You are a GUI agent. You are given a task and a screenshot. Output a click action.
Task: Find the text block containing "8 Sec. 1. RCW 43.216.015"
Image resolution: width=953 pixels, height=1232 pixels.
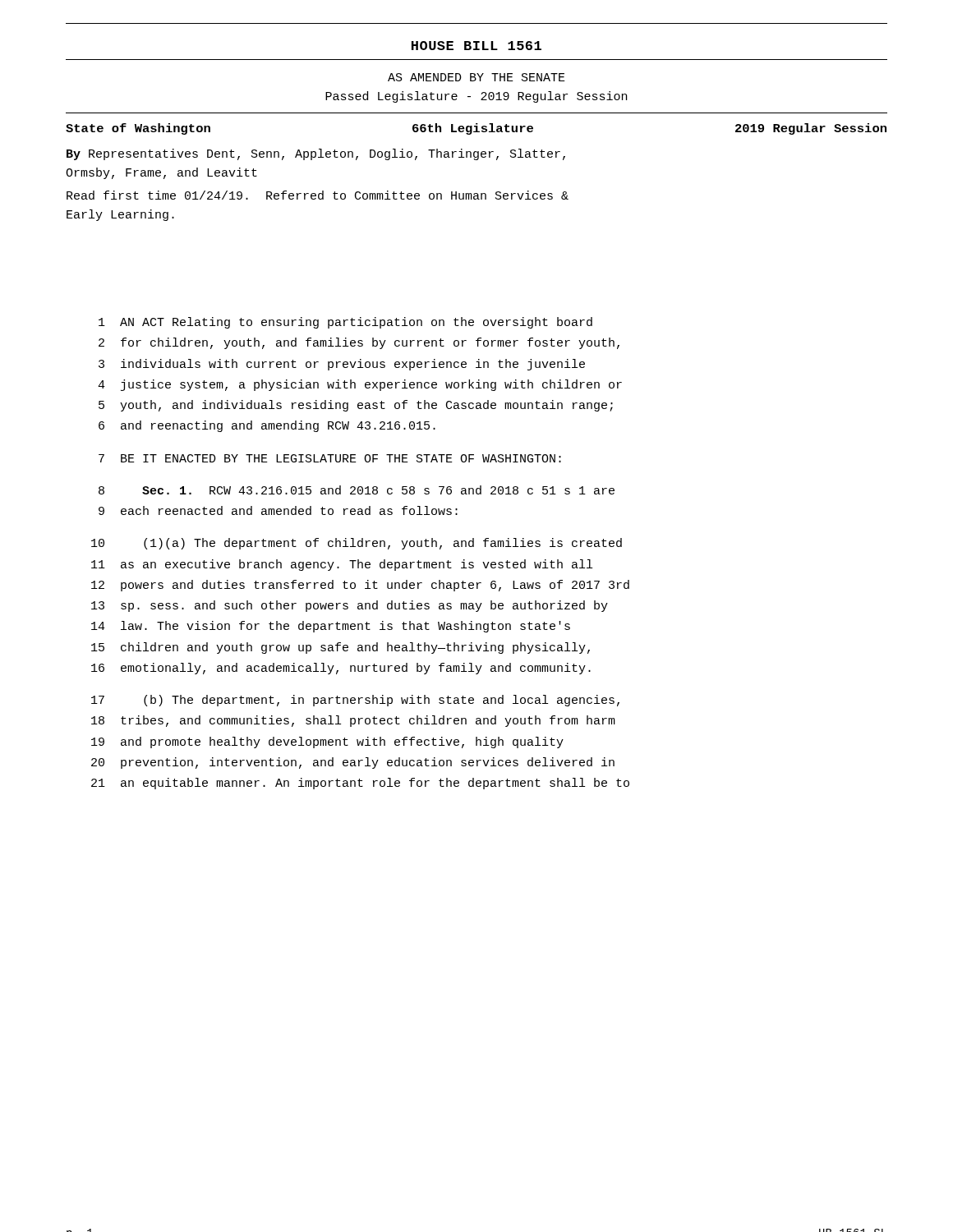(x=476, y=502)
